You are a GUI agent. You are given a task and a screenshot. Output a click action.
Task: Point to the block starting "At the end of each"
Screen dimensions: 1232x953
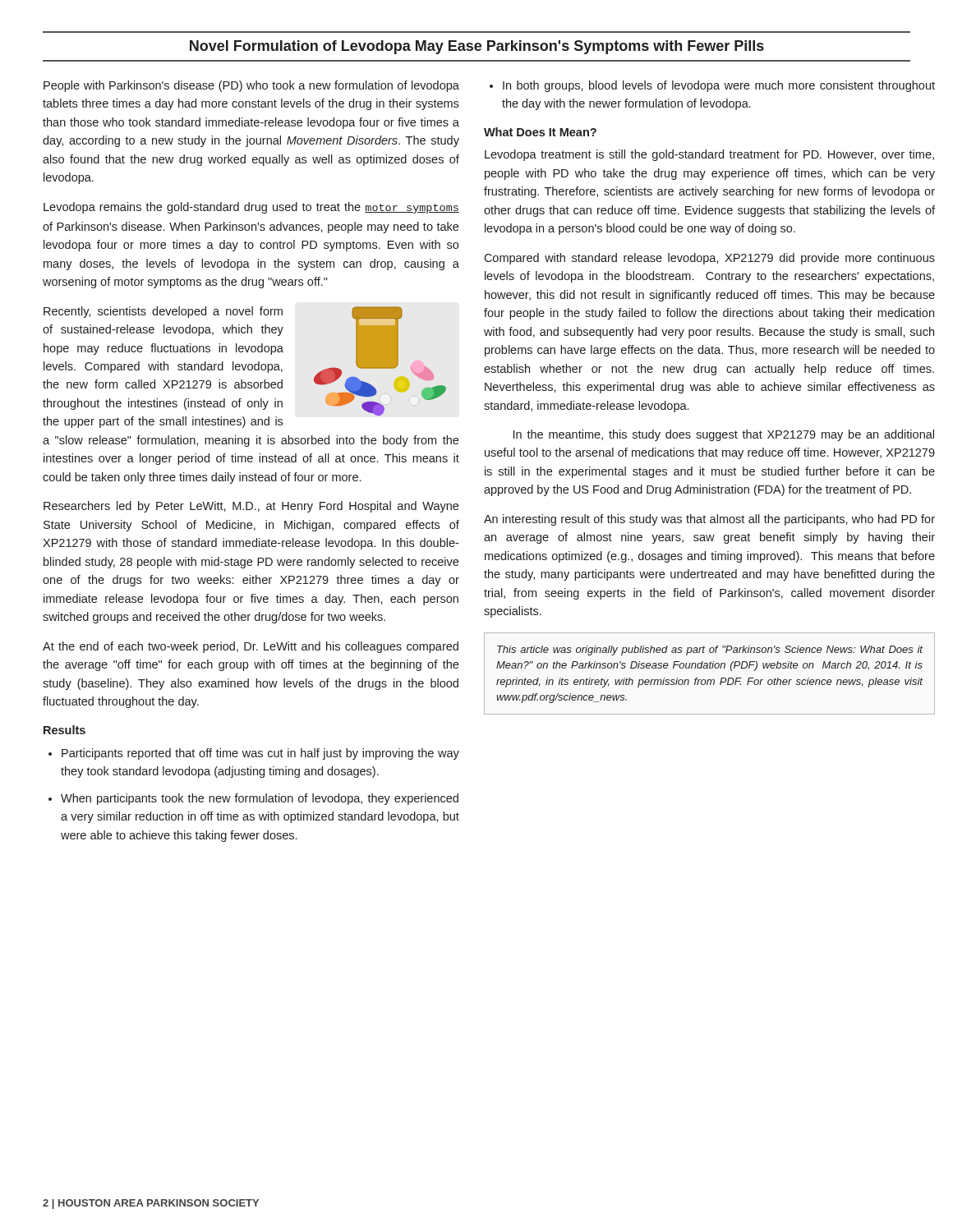point(251,674)
